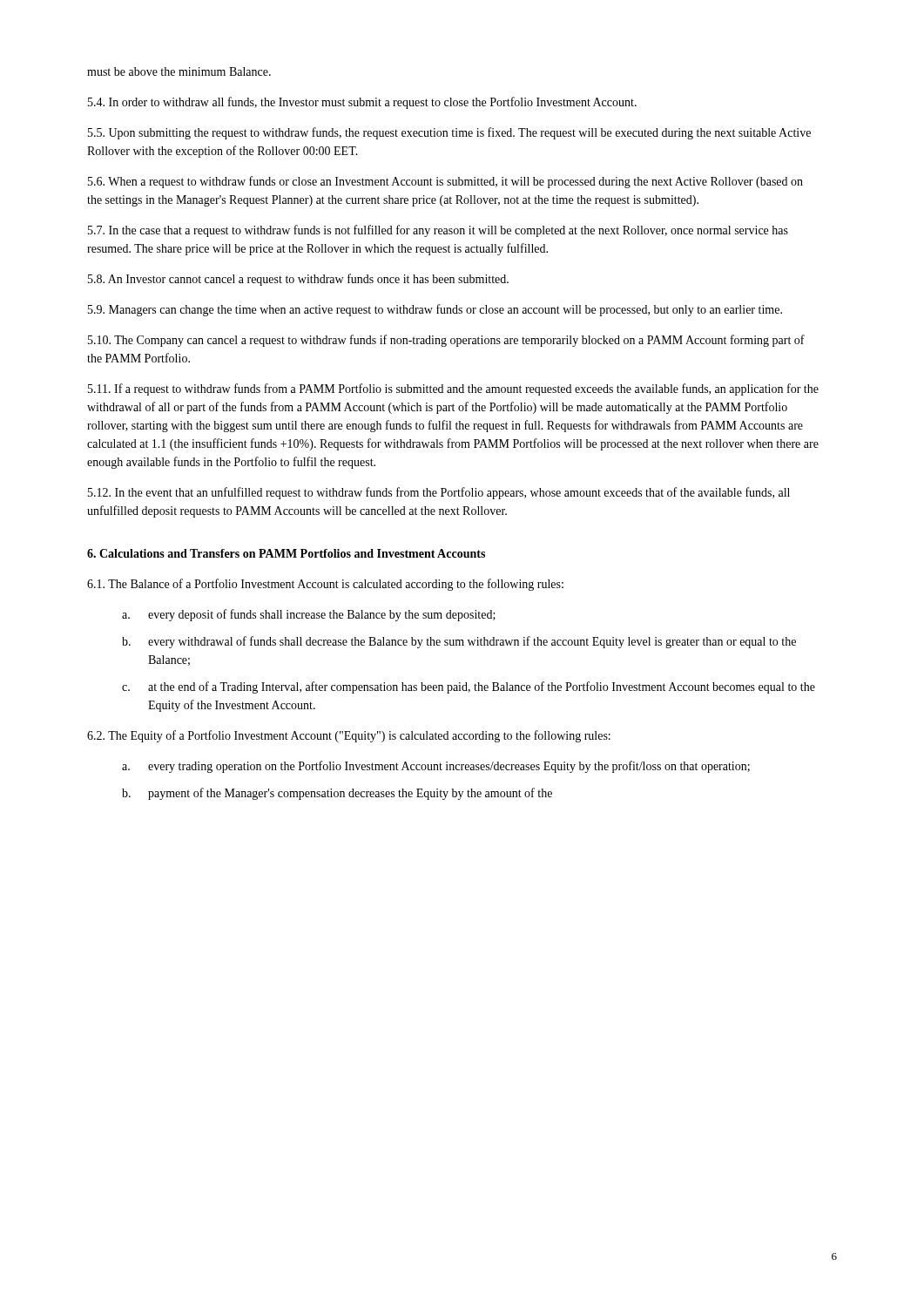
Task: Locate the list item with the text "a. every deposit of"
Action: tap(471, 615)
